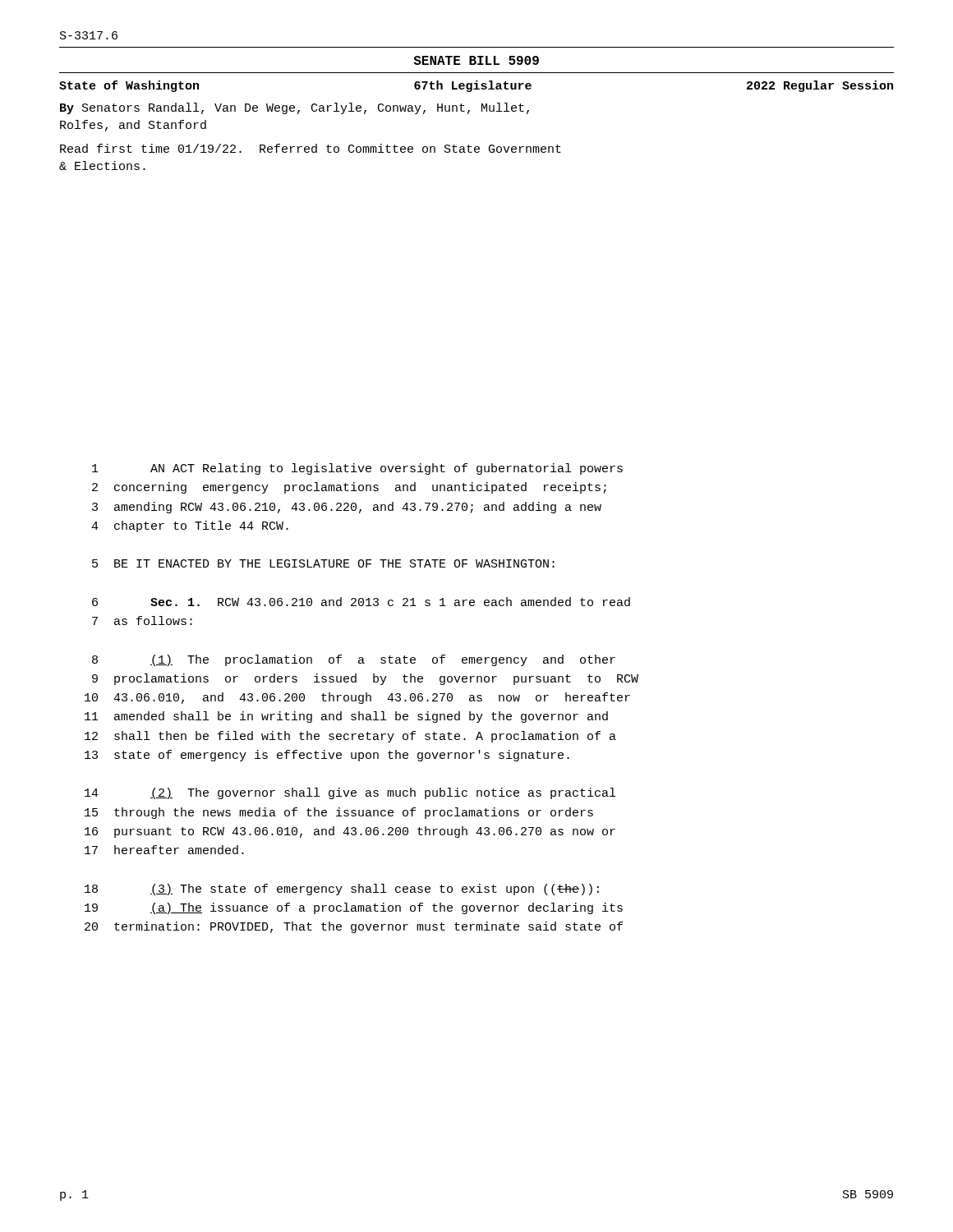Image resolution: width=953 pixels, height=1232 pixels.
Task: Click the passage that begins "19 (a) The issuance"
Action: (x=476, y=909)
